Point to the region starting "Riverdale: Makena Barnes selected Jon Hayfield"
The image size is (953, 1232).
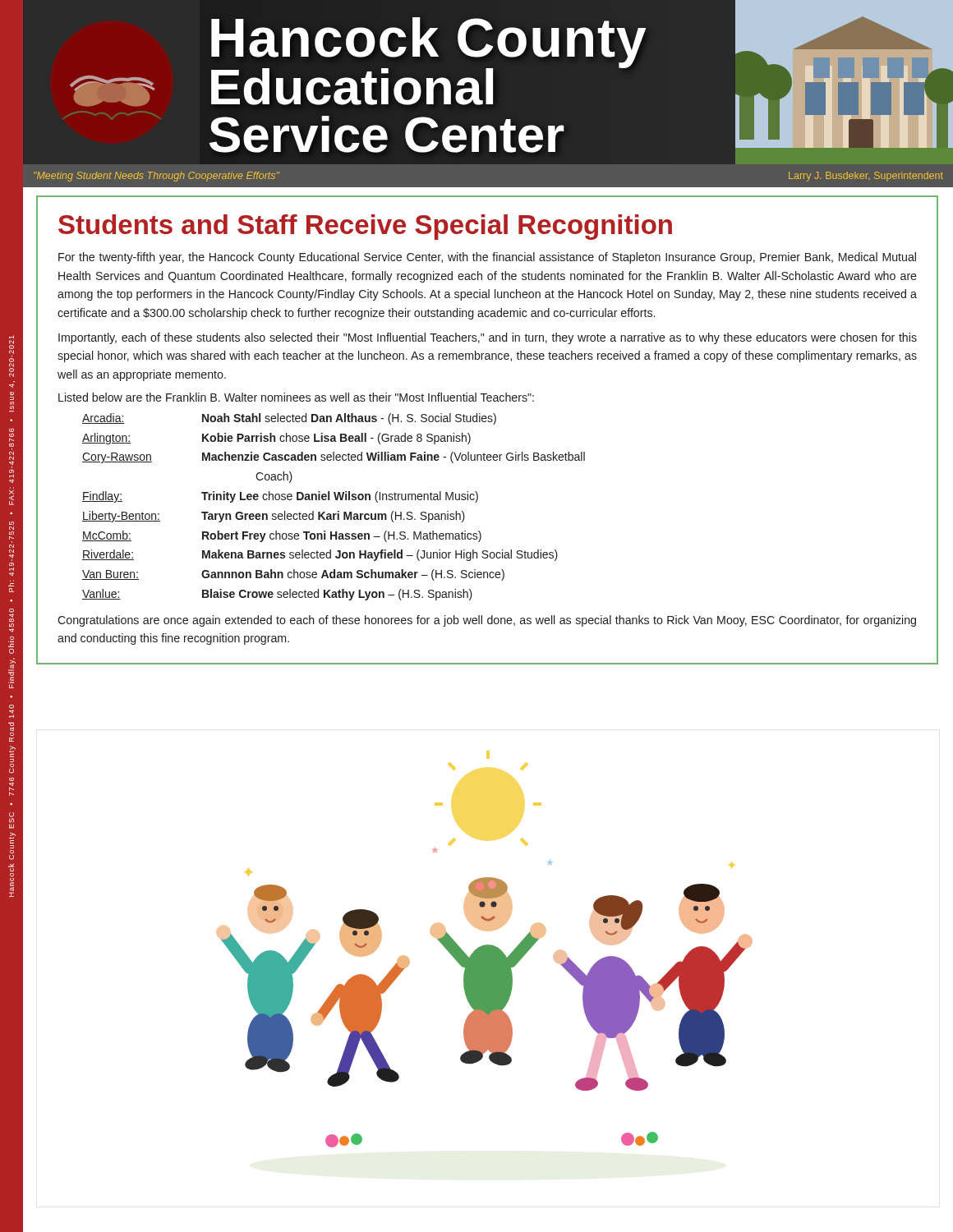(320, 555)
